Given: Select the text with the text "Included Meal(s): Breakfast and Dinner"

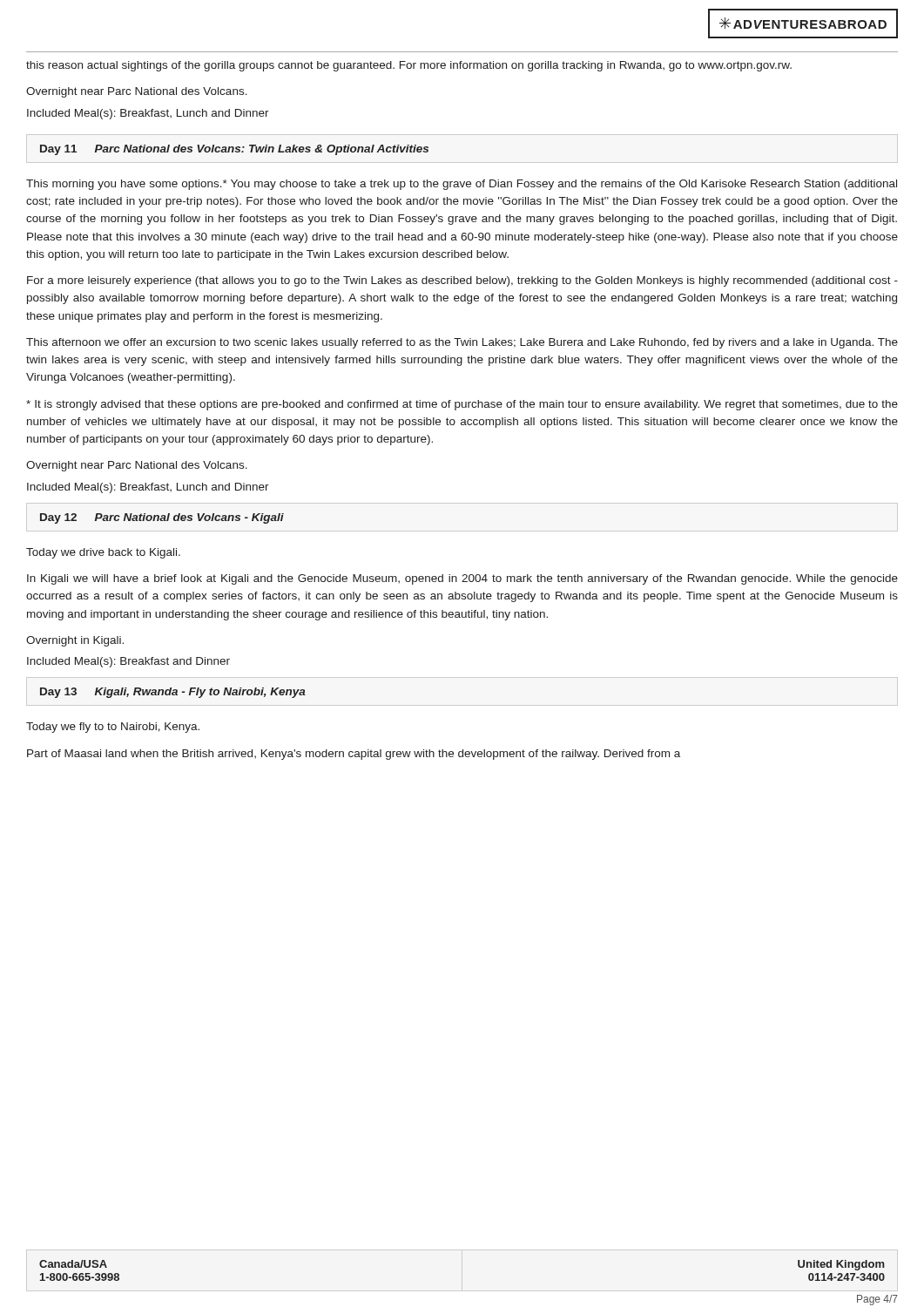Looking at the screenshot, I should point(128,661).
